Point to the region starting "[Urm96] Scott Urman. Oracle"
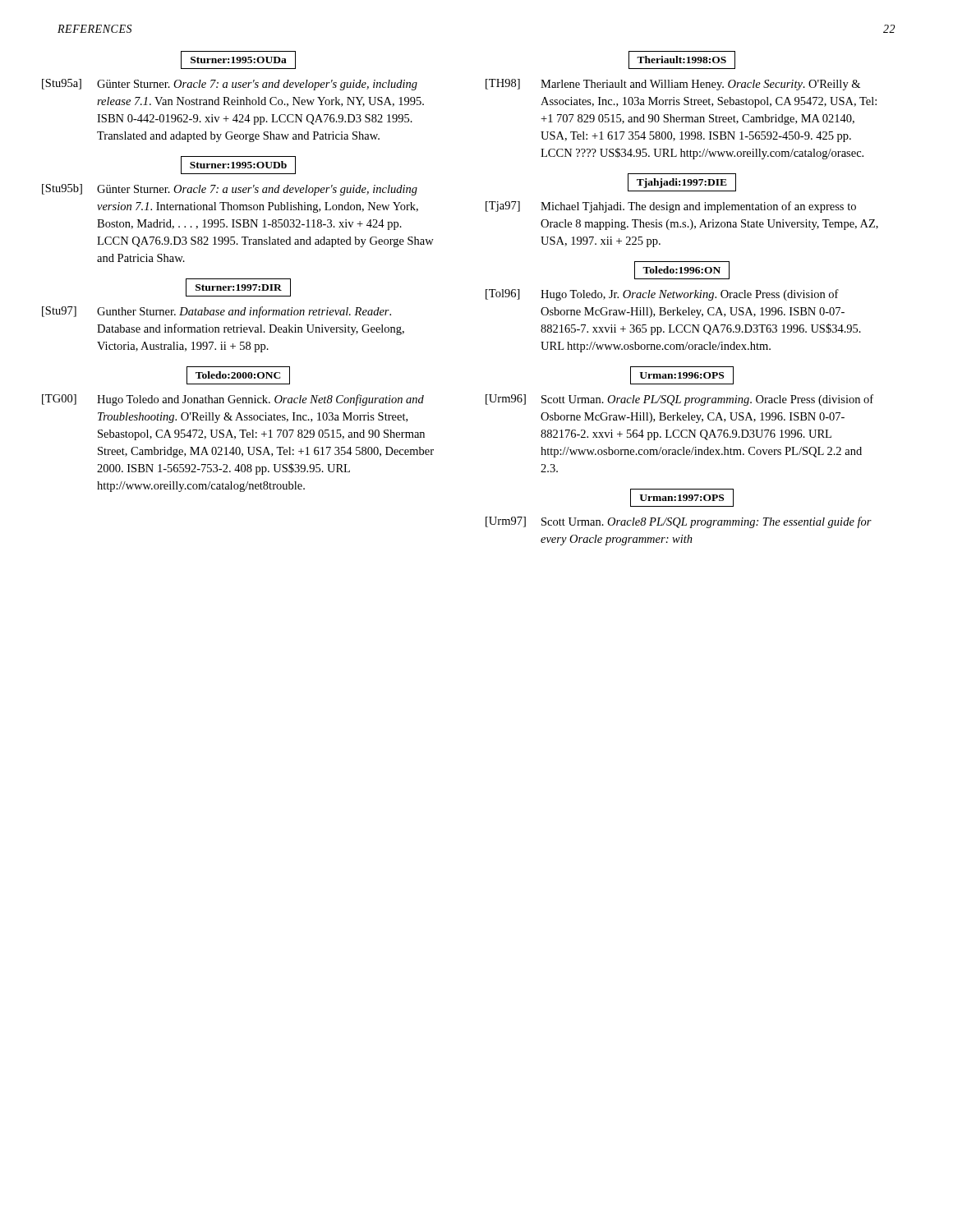 (x=682, y=434)
